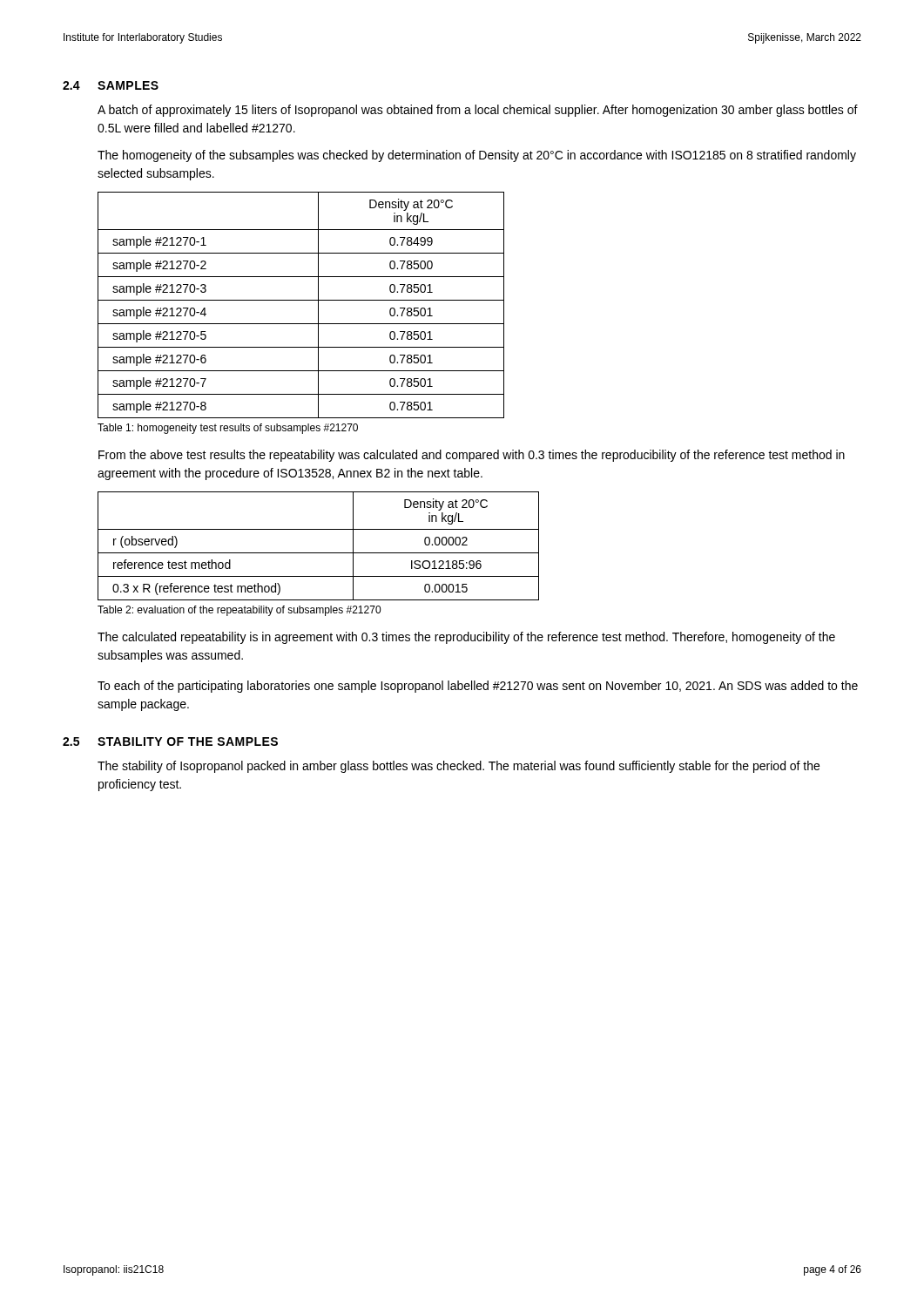Click on the text block with the text "The calculated repeatability is in agreement with 0.3"
The width and height of the screenshot is (924, 1307).
coord(466,646)
